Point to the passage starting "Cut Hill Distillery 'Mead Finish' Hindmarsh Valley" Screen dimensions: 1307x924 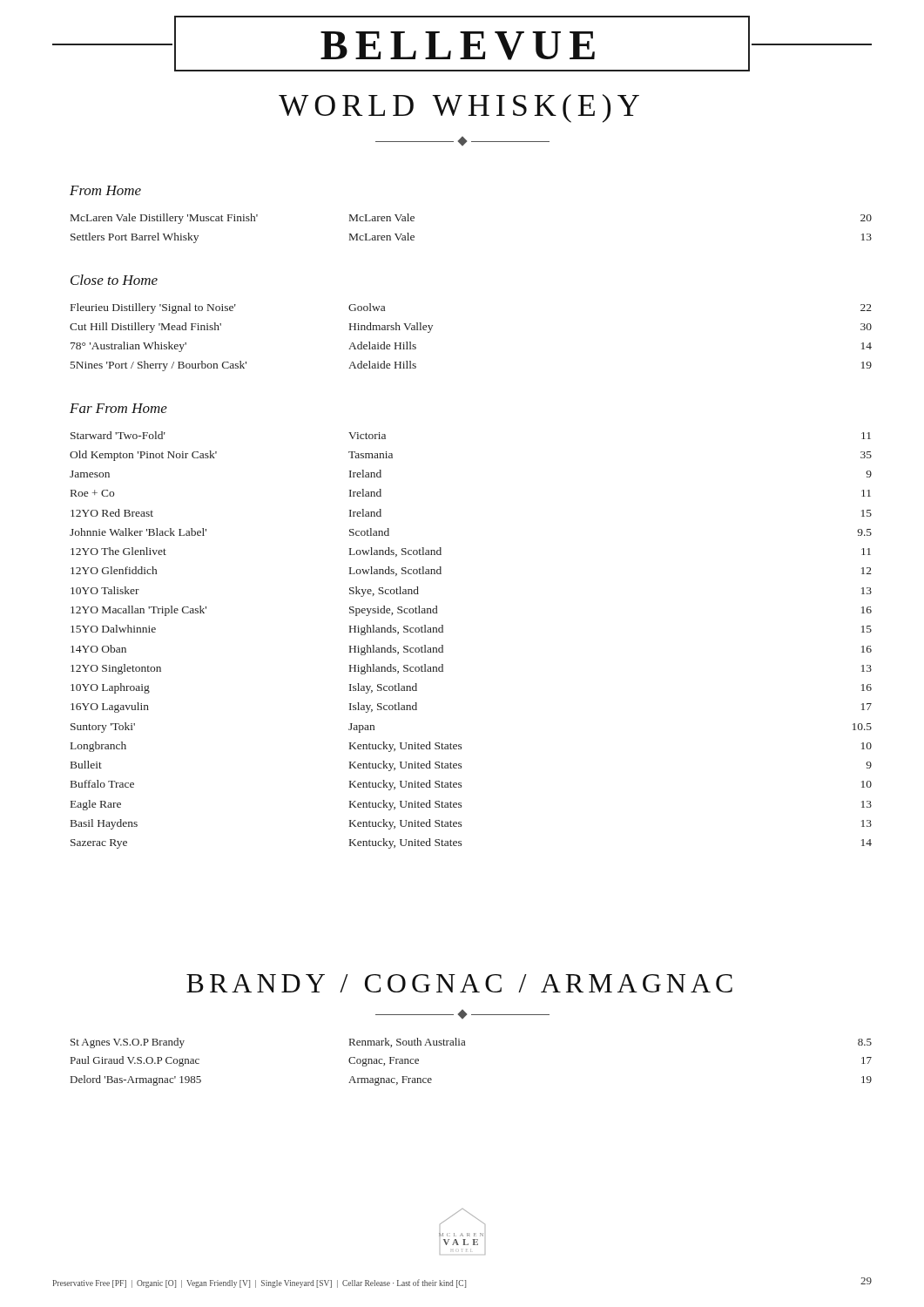pos(147,327)
